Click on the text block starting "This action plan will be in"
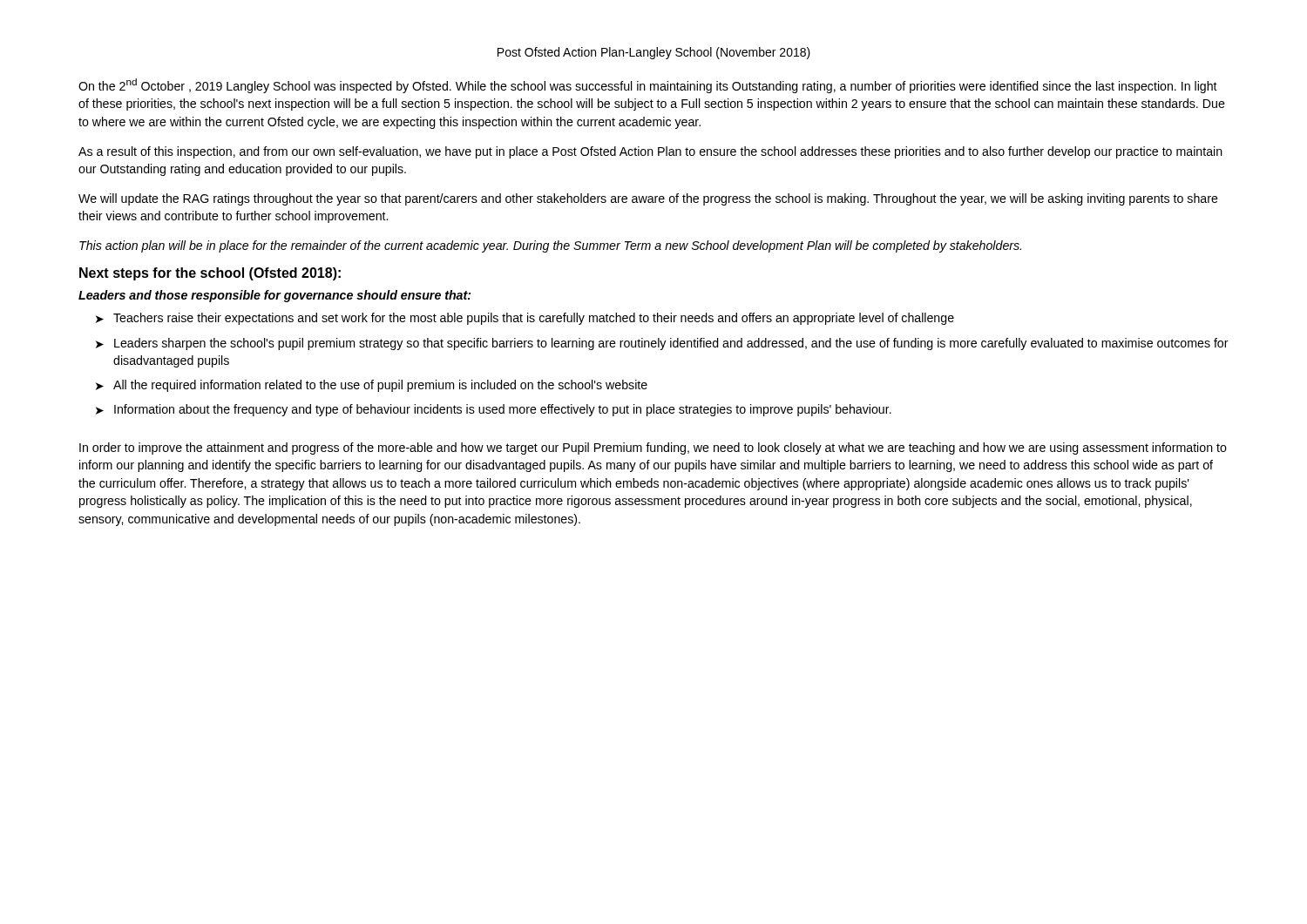1307x924 pixels. pos(551,245)
